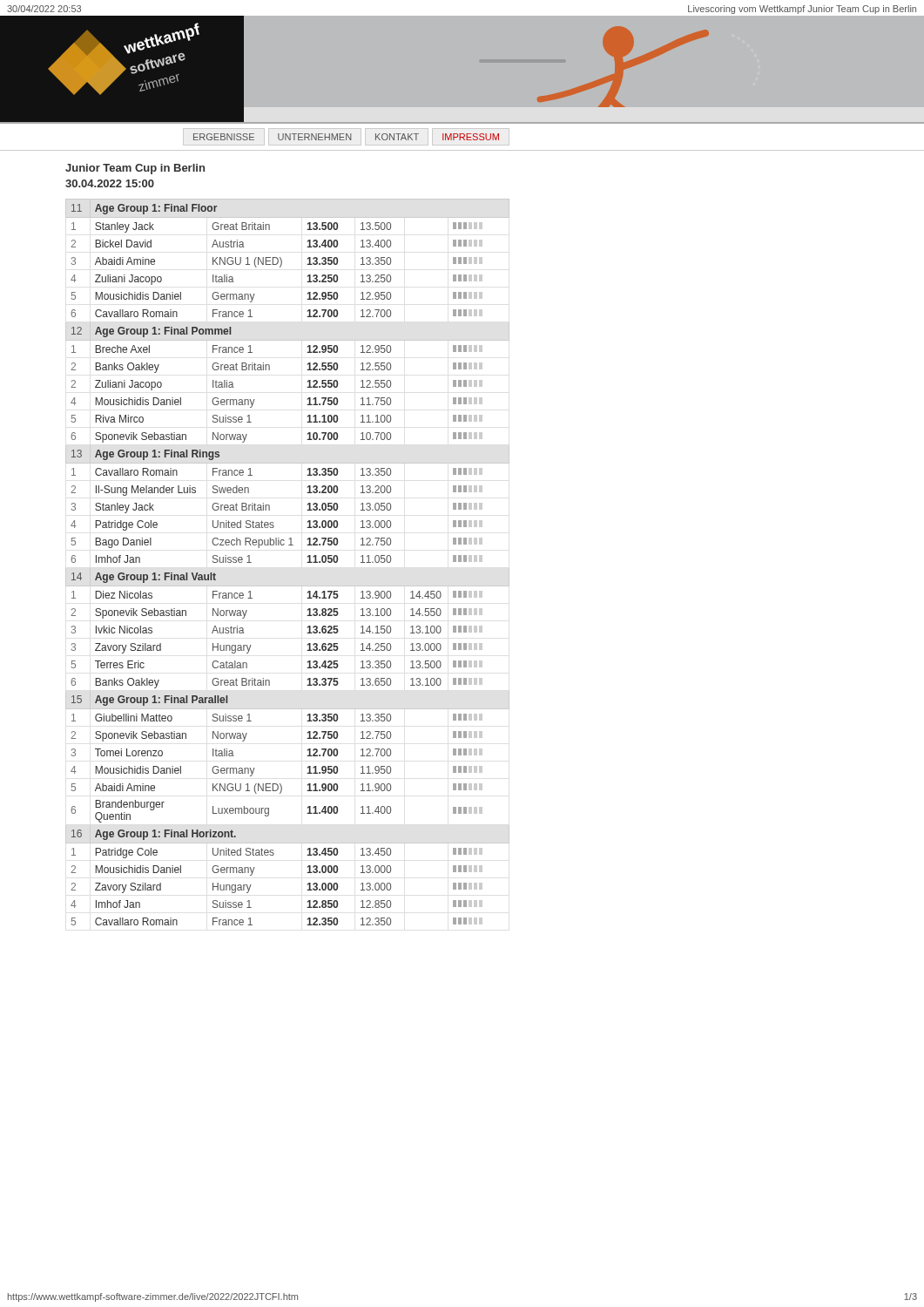The height and width of the screenshot is (1307, 924).
Task: Navigate to the block starting "ERGEBNISSE UNTERNEHMEN KONTAKT IMPRESSUM"
Action: 346,137
